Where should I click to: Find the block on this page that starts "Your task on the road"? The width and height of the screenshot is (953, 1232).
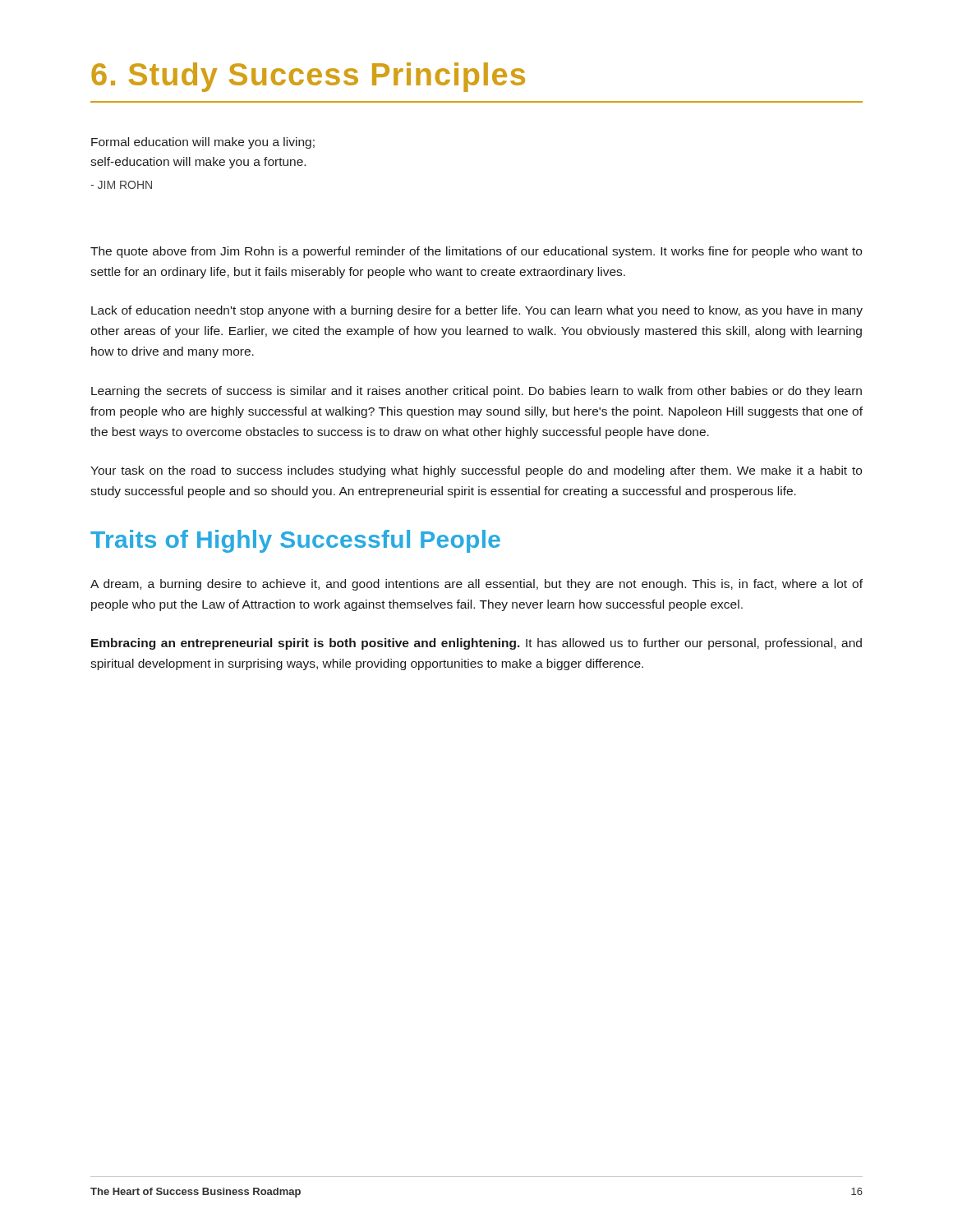tap(476, 481)
